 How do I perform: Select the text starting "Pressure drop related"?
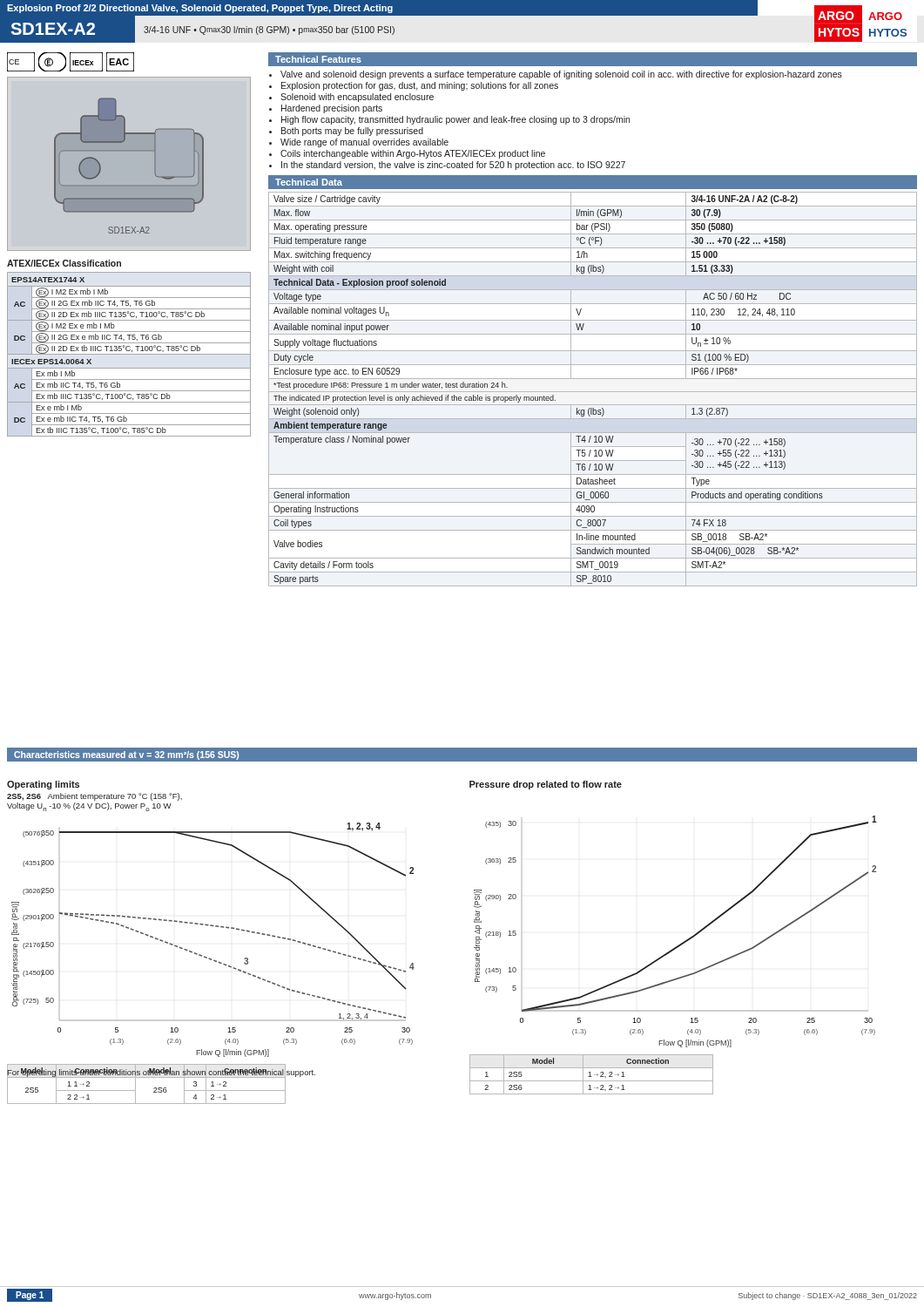pyautogui.click(x=545, y=784)
